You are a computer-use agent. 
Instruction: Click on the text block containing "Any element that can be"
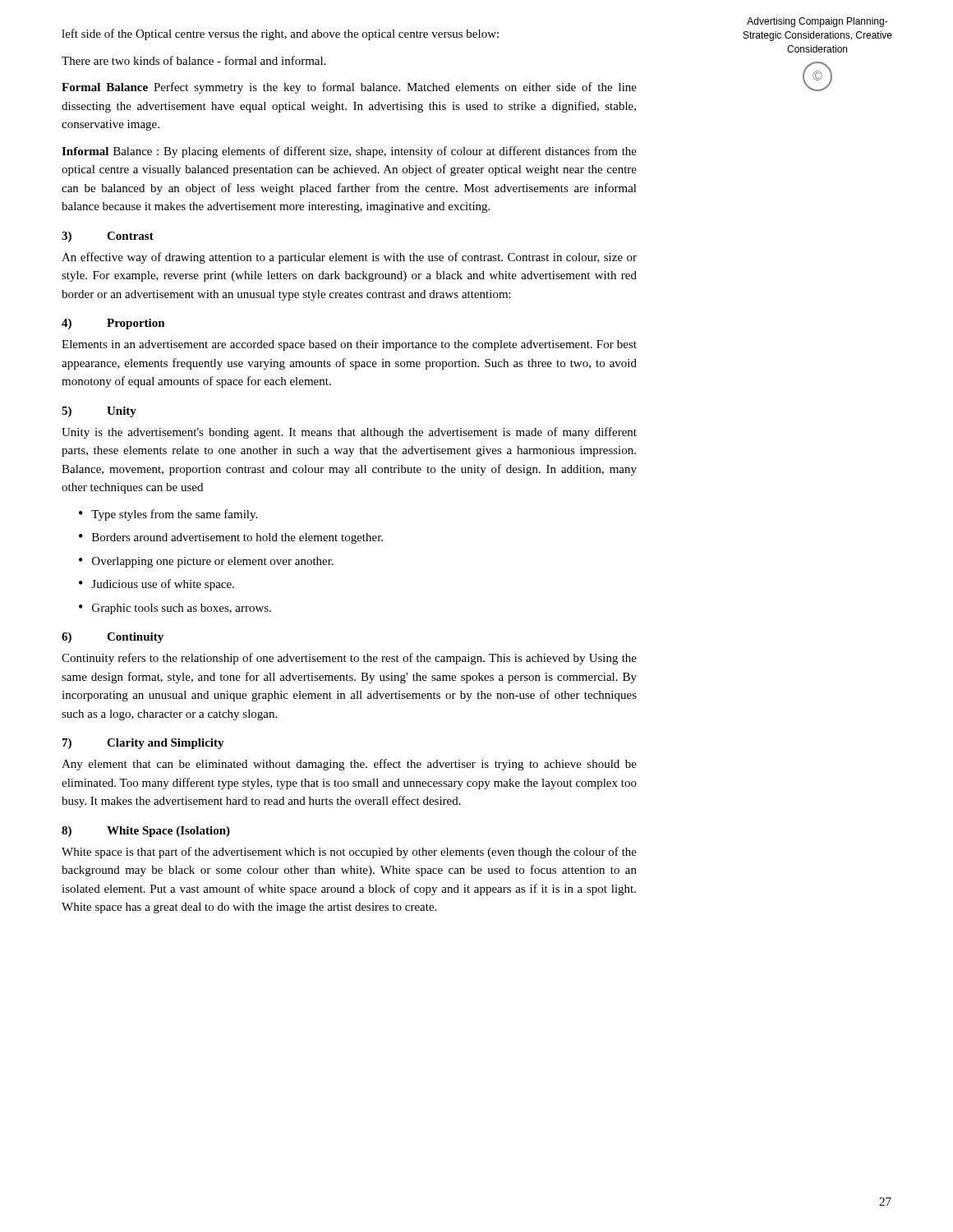pyautogui.click(x=349, y=782)
